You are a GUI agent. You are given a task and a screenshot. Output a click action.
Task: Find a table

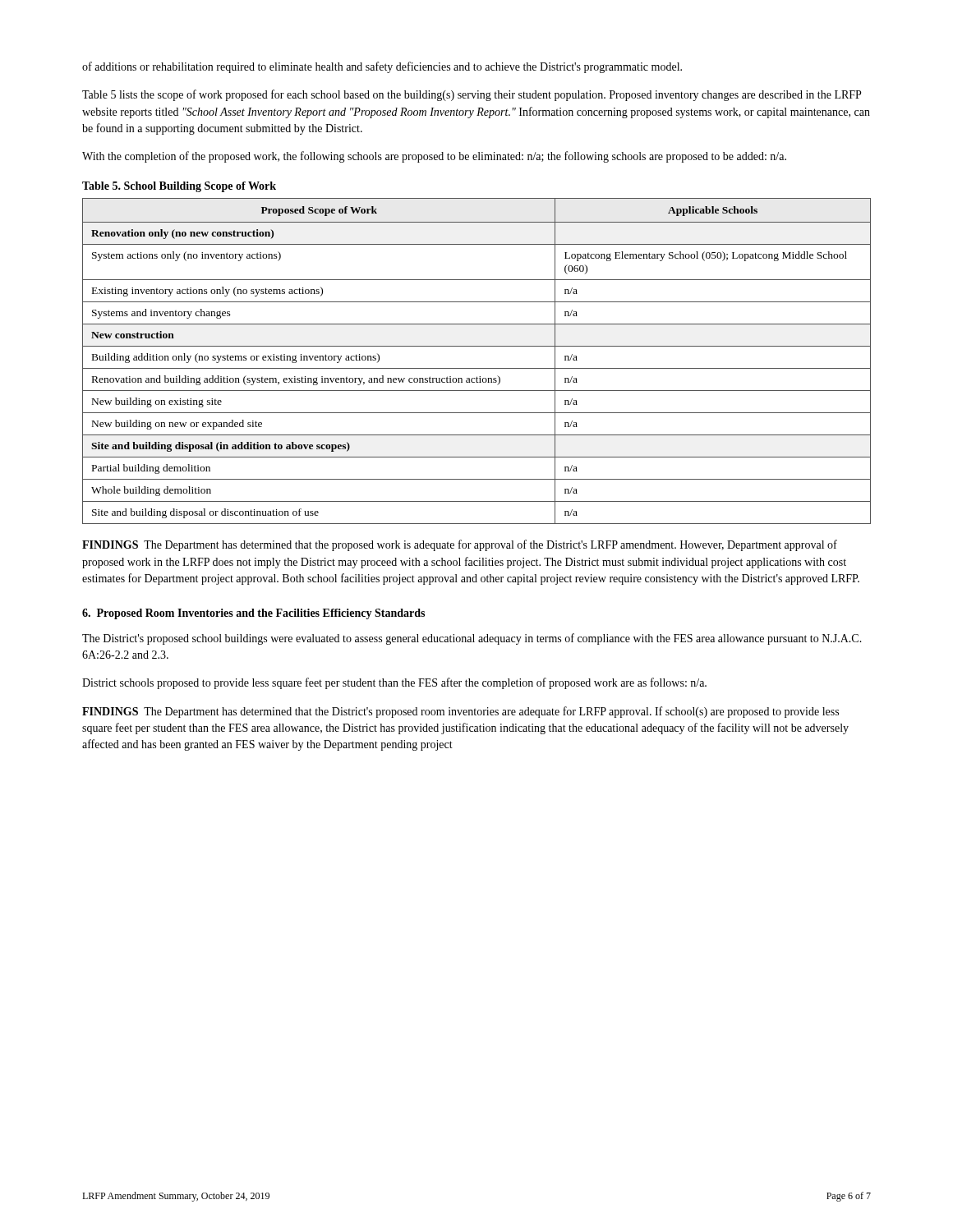476,361
